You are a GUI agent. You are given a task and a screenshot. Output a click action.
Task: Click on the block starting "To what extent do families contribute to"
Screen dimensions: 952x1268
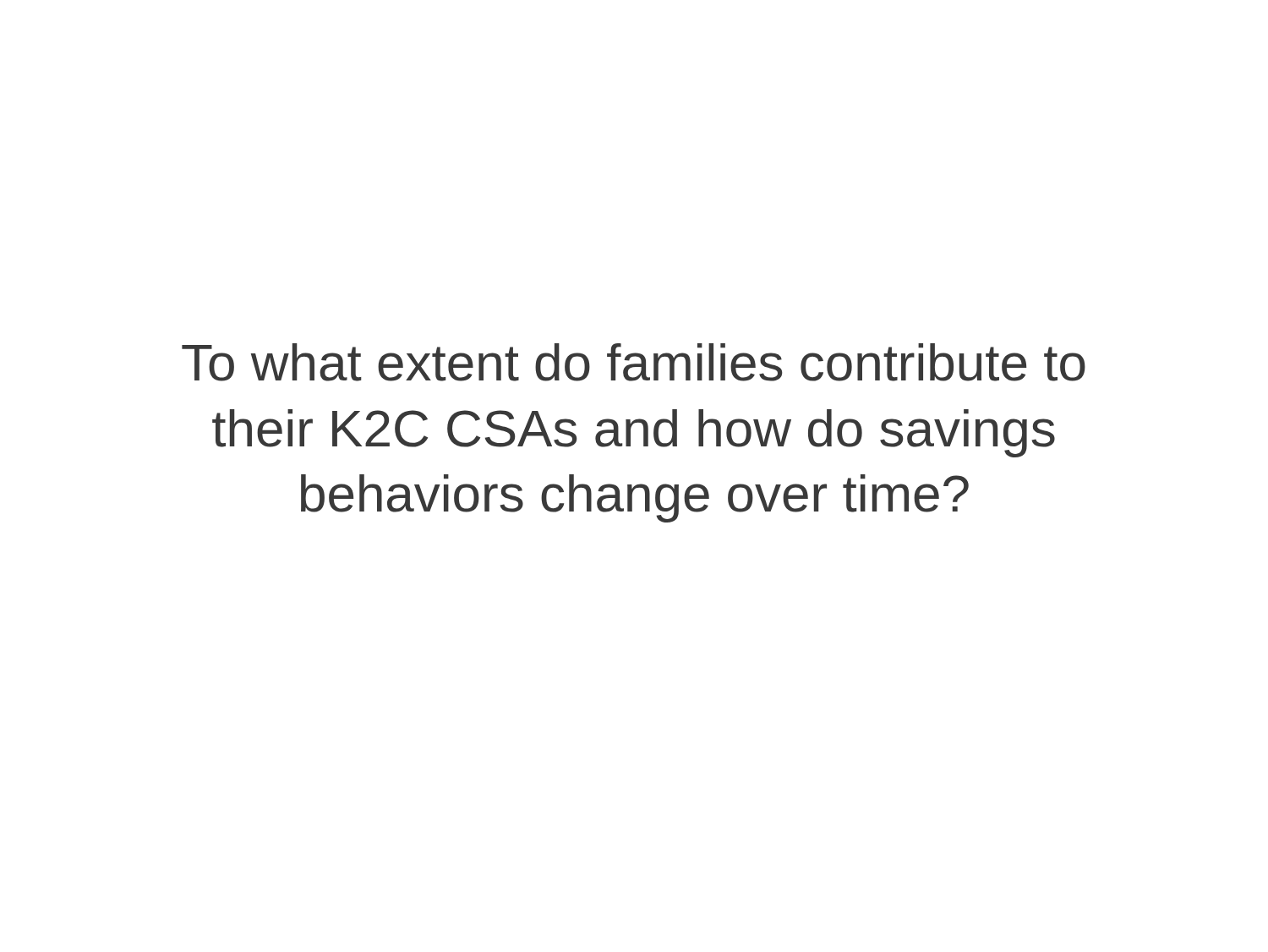(634, 428)
